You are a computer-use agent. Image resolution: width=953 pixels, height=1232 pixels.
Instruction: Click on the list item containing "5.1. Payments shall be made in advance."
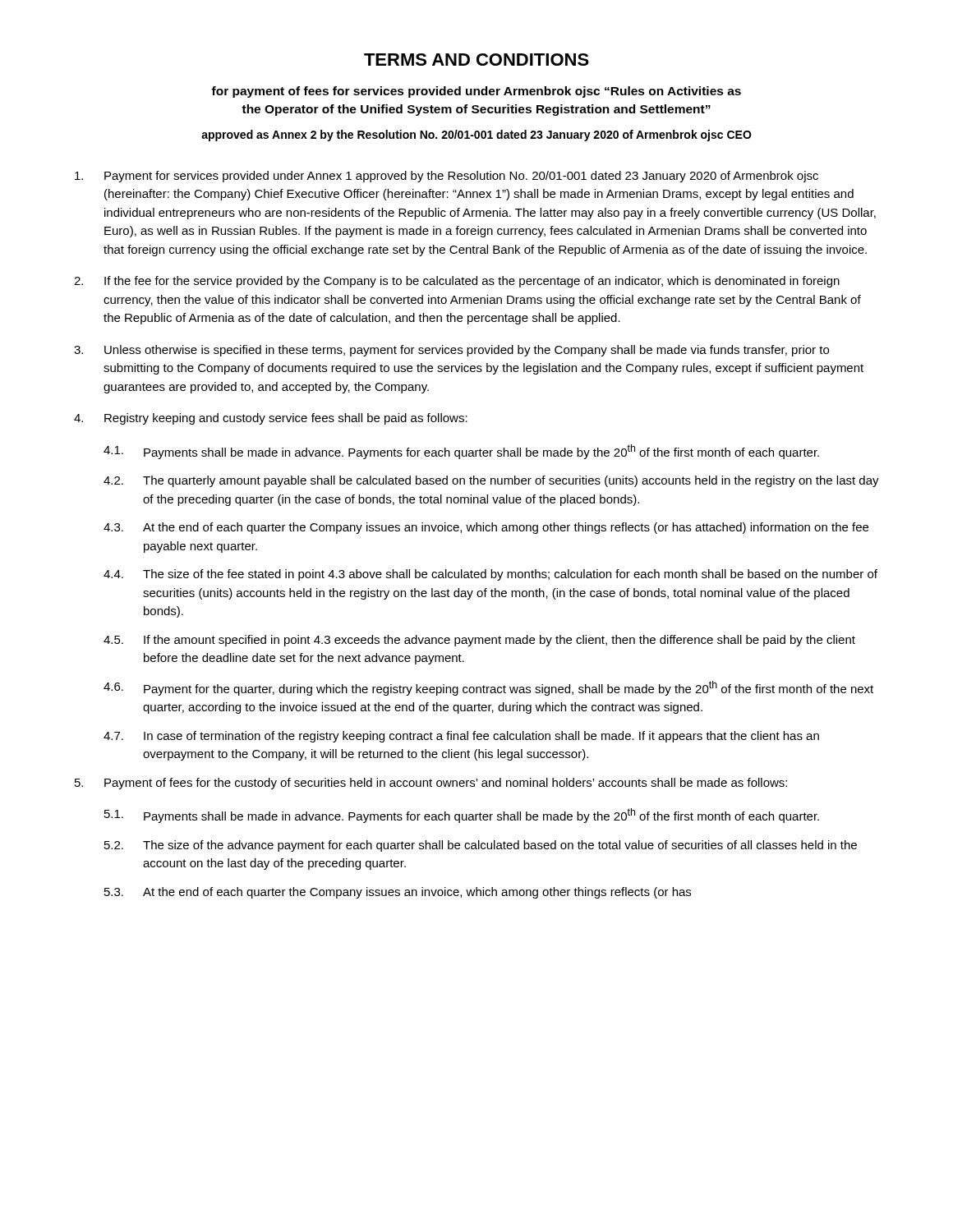pos(491,815)
